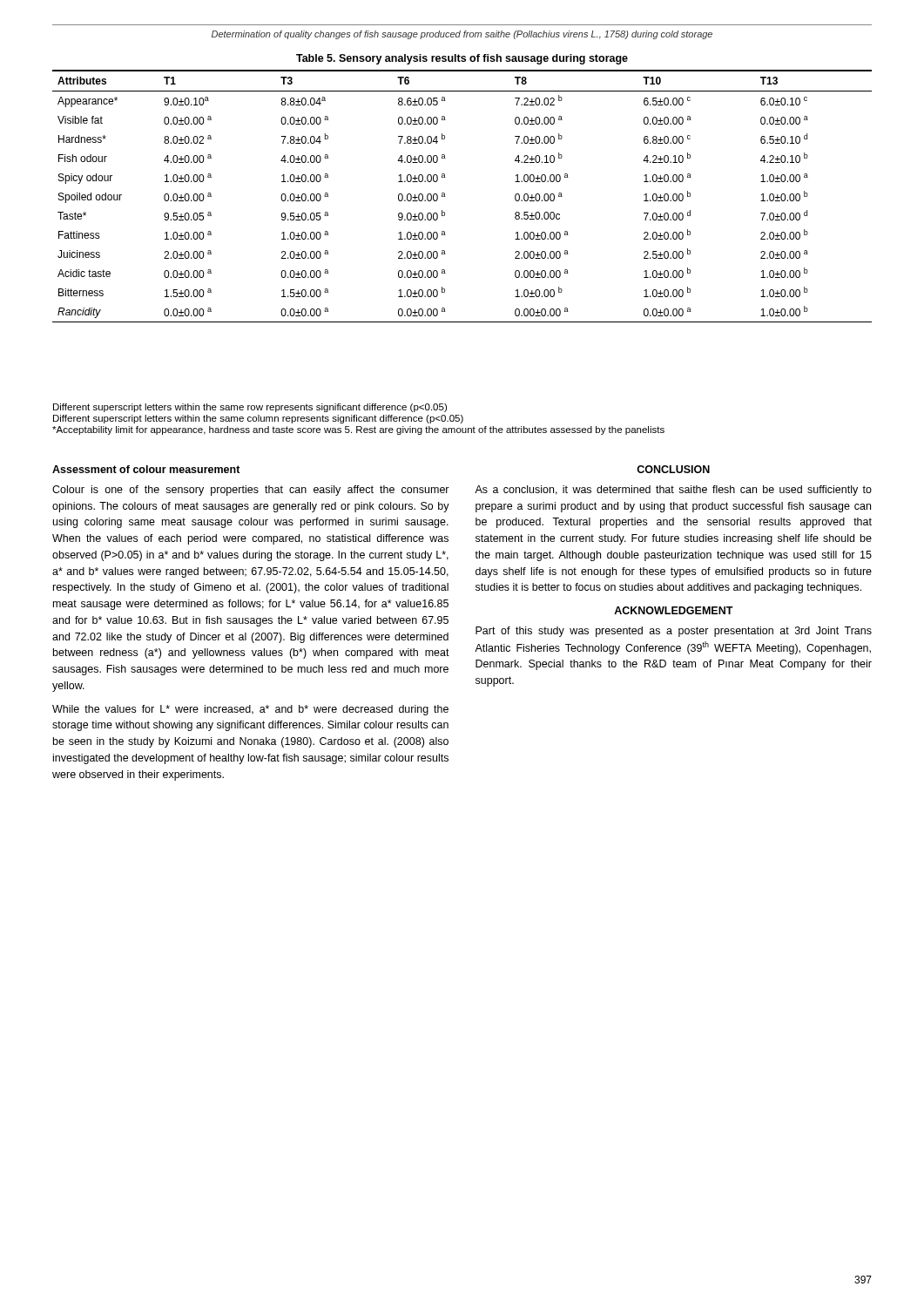Where is the passage that starts "As a conclusion, it was determined that"?
This screenshot has width=924, height=1307.
pos(673,539)
